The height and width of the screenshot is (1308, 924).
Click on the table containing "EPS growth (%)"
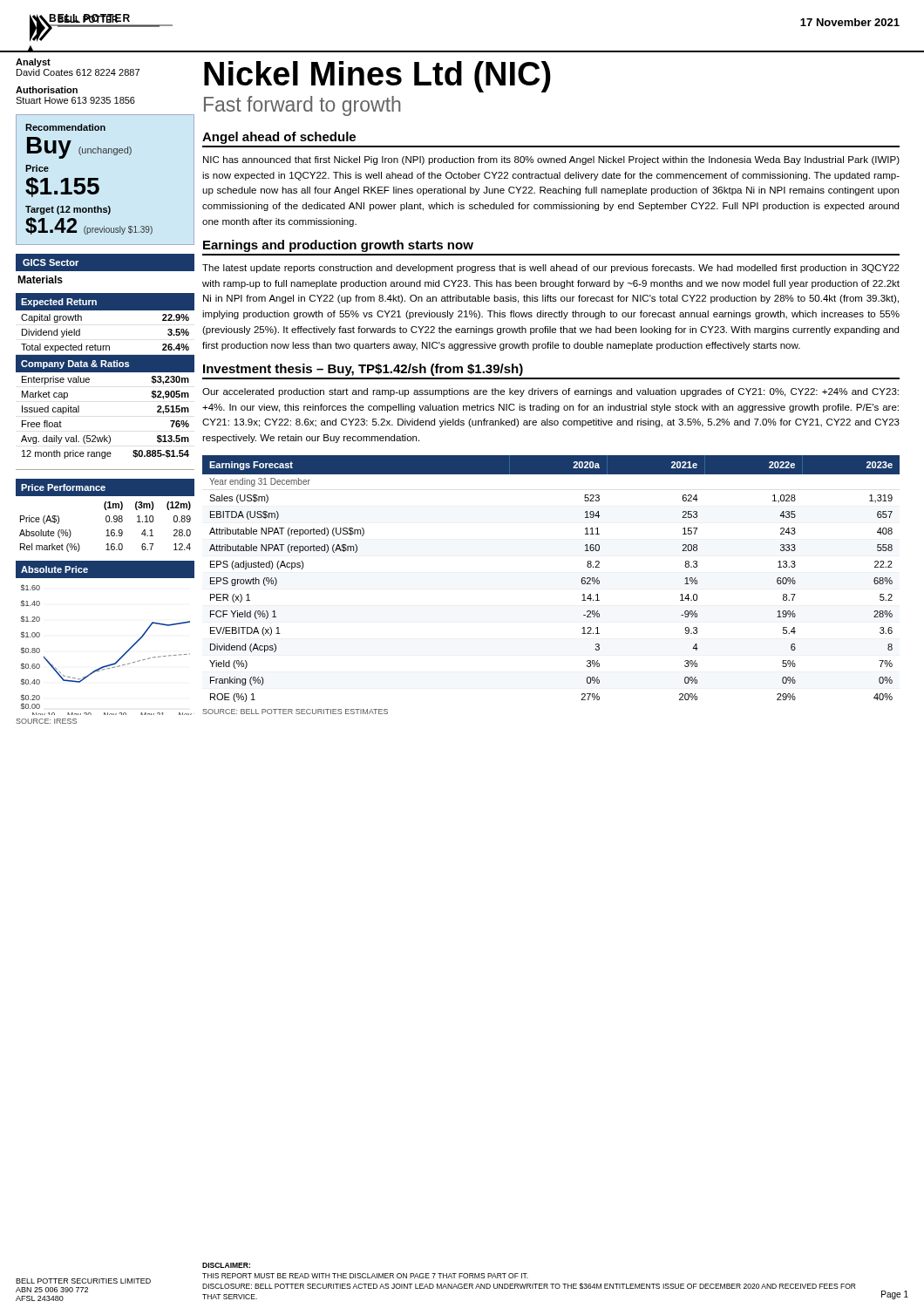[x=551, y=586]
